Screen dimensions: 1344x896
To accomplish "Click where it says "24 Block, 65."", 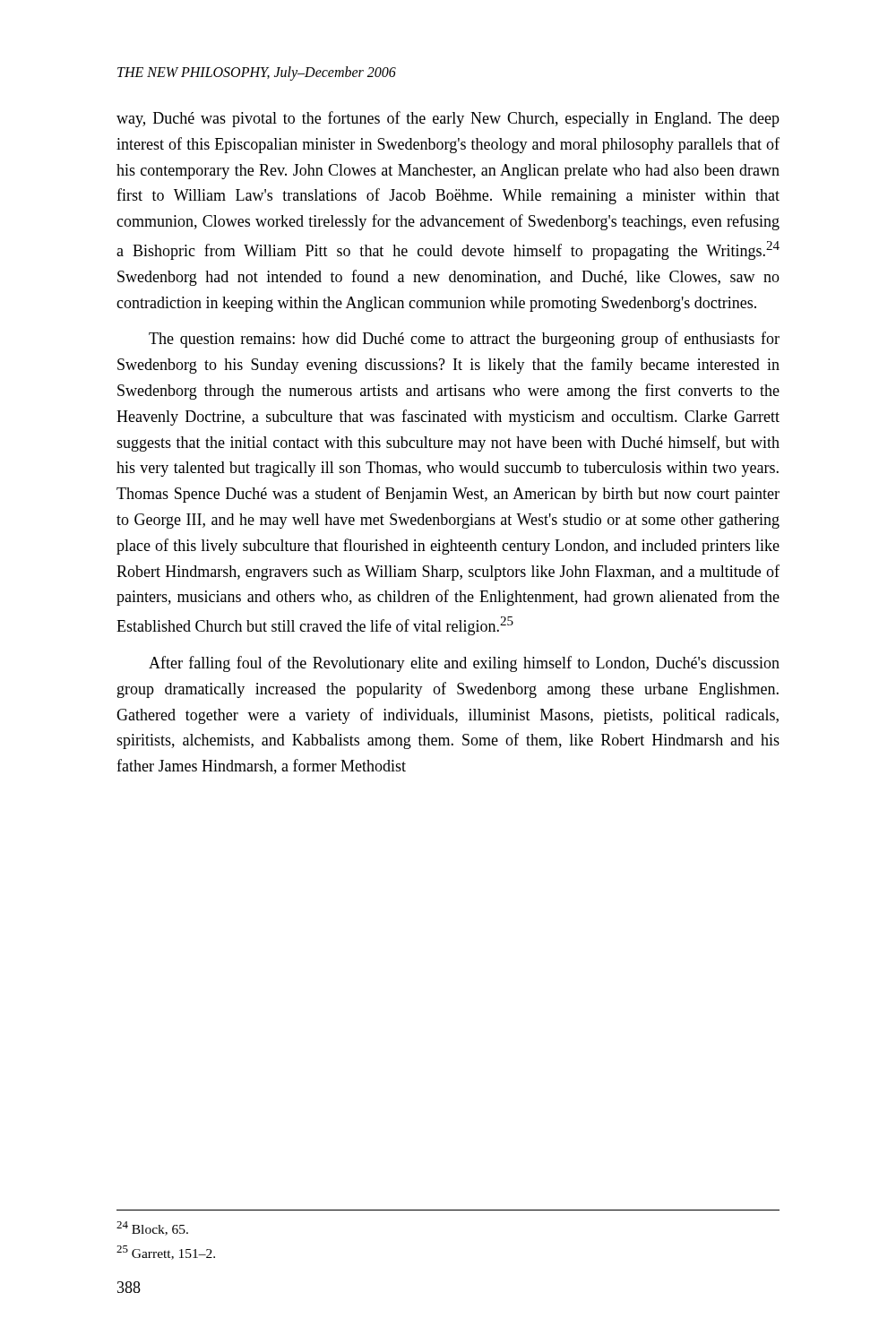I will coord(153,1227).
